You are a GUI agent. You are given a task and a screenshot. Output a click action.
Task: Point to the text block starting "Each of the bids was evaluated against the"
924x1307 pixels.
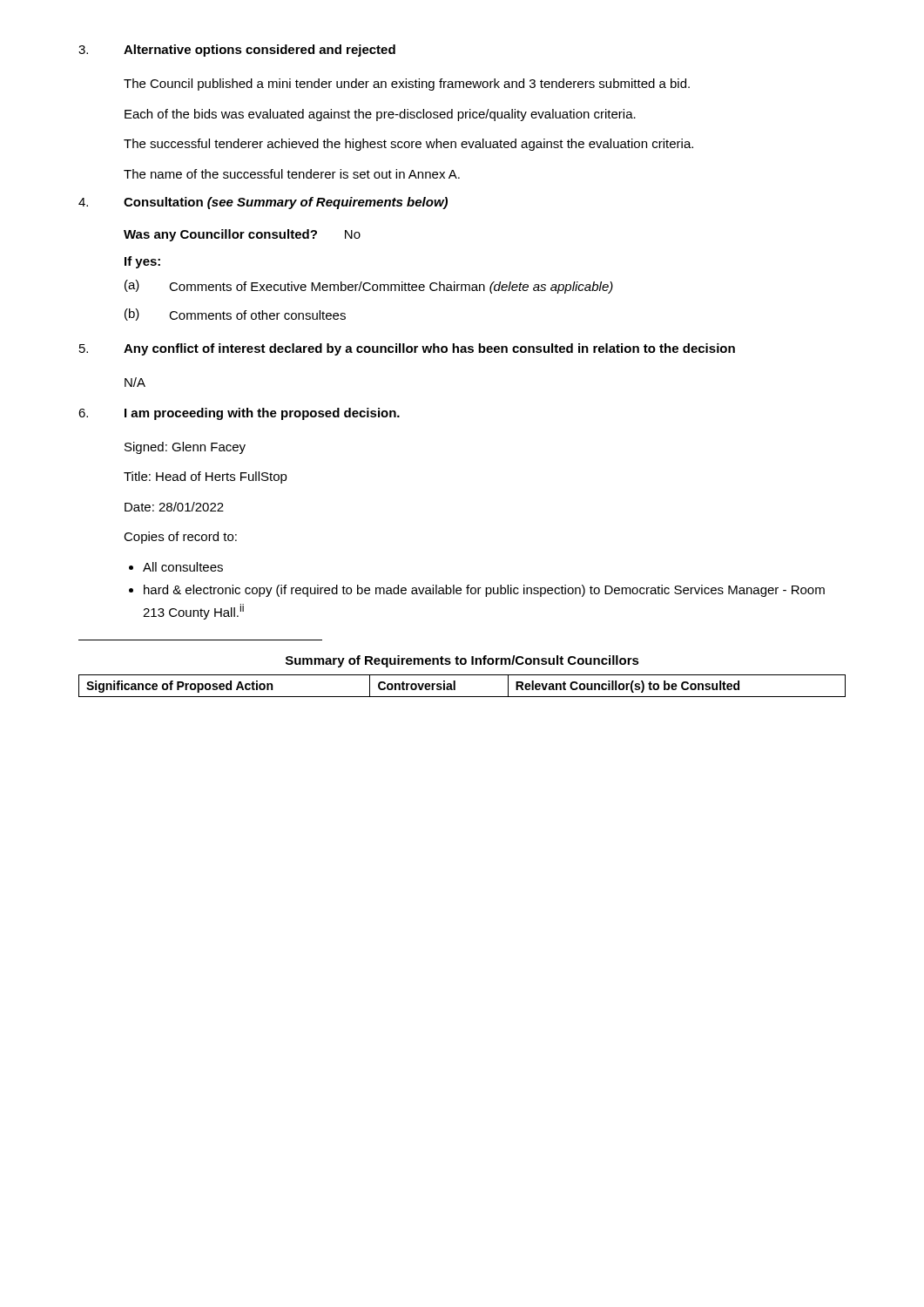pyautogui.click(x=380, y=113)
